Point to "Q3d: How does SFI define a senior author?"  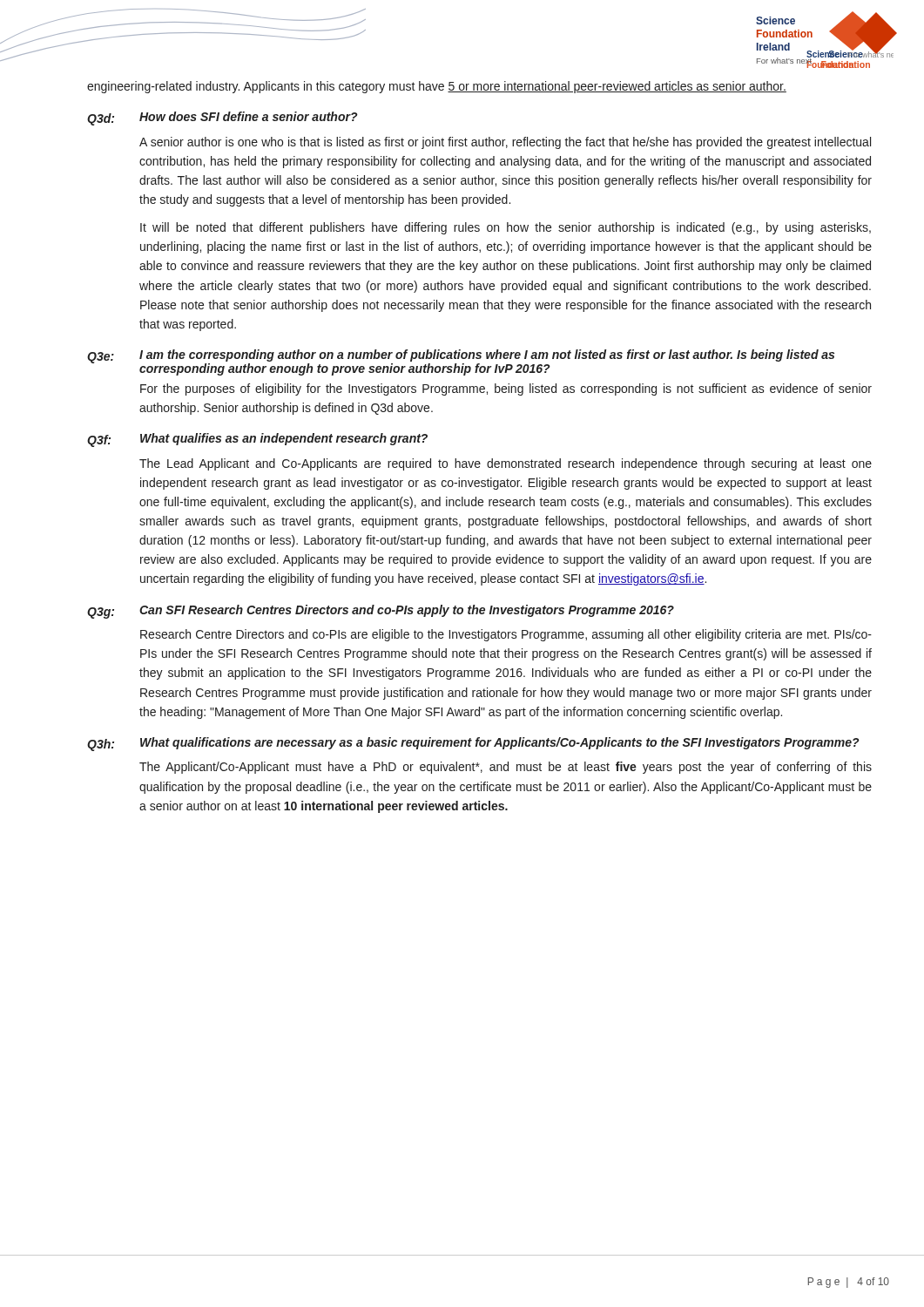click(223, 119)
